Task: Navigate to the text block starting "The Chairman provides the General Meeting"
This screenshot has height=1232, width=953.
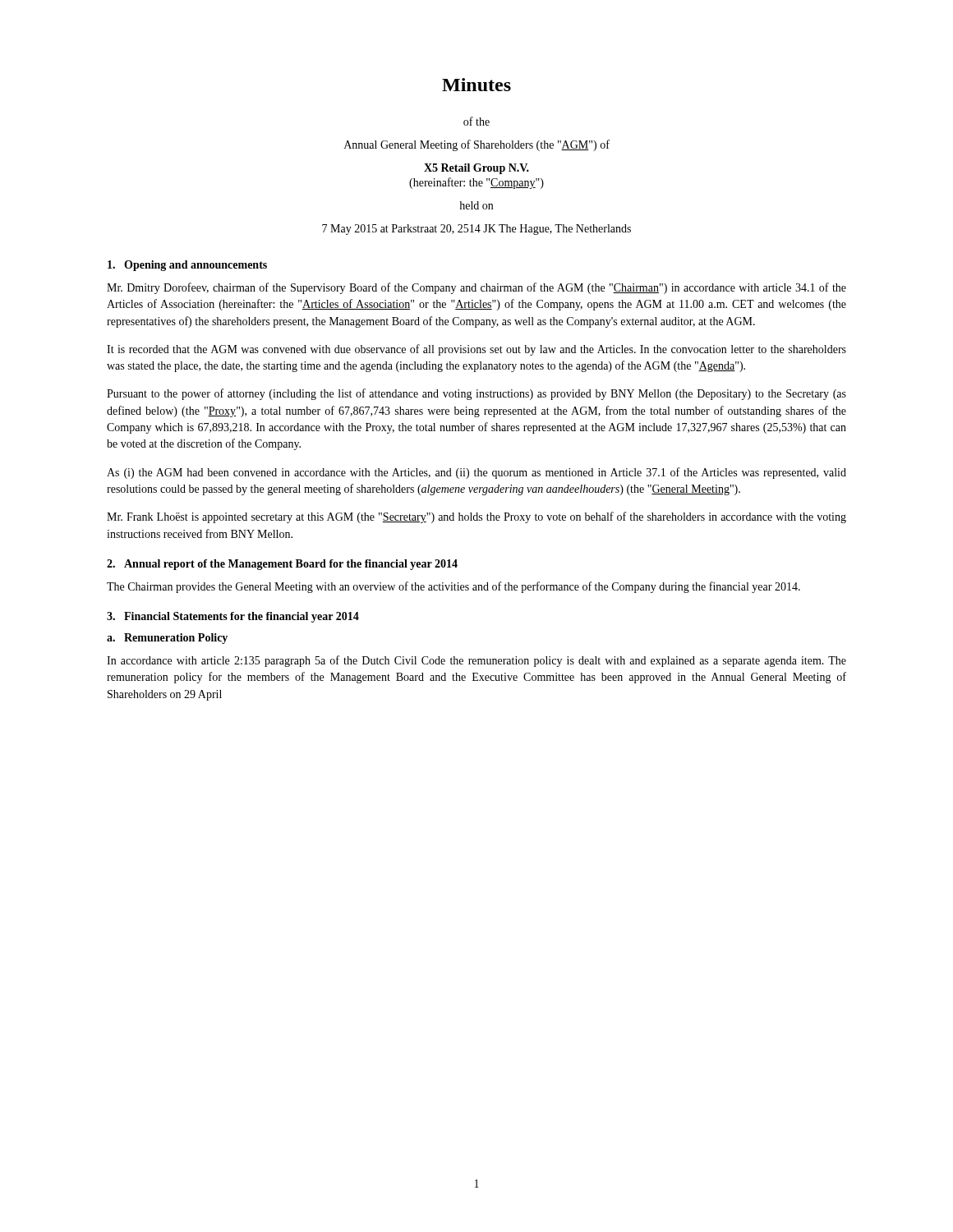Action: point(454,587)
